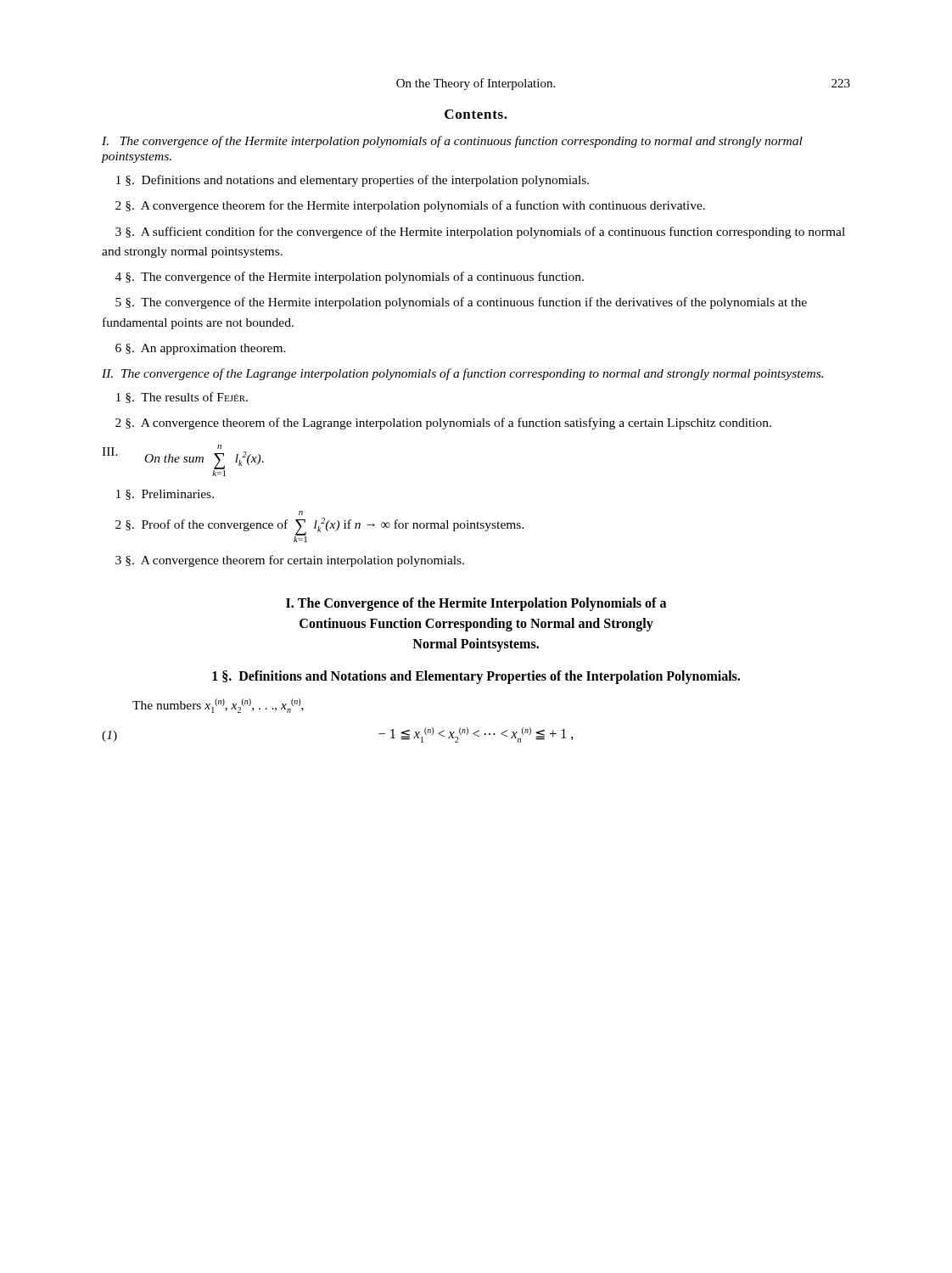Locate the element starting "1 §. The results"

click(175, 397)
